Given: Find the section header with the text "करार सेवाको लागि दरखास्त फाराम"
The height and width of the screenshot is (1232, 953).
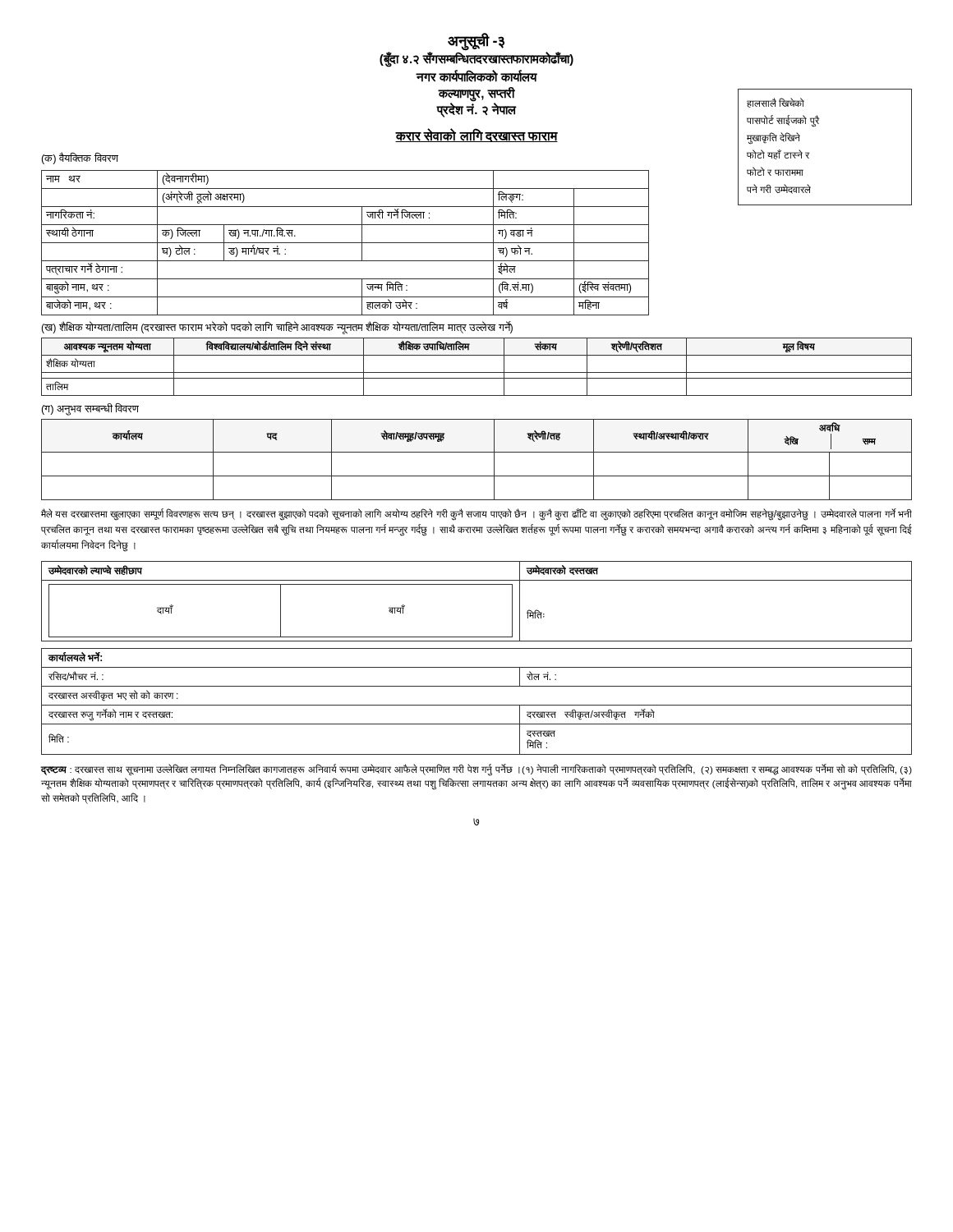Looking at the screenshot, I should coord(476,136).
